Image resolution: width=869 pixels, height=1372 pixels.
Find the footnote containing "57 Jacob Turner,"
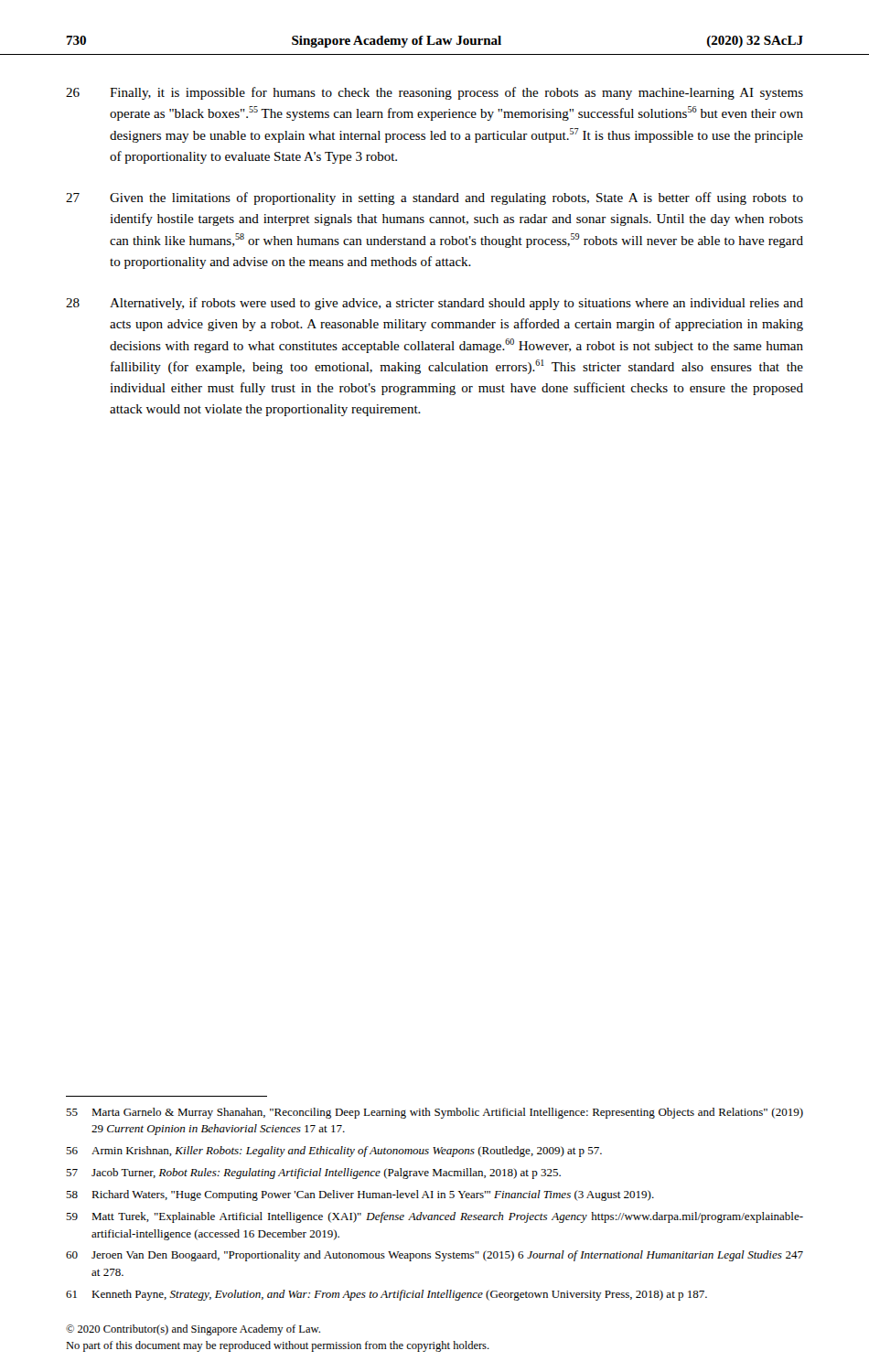click(434, 1173)
